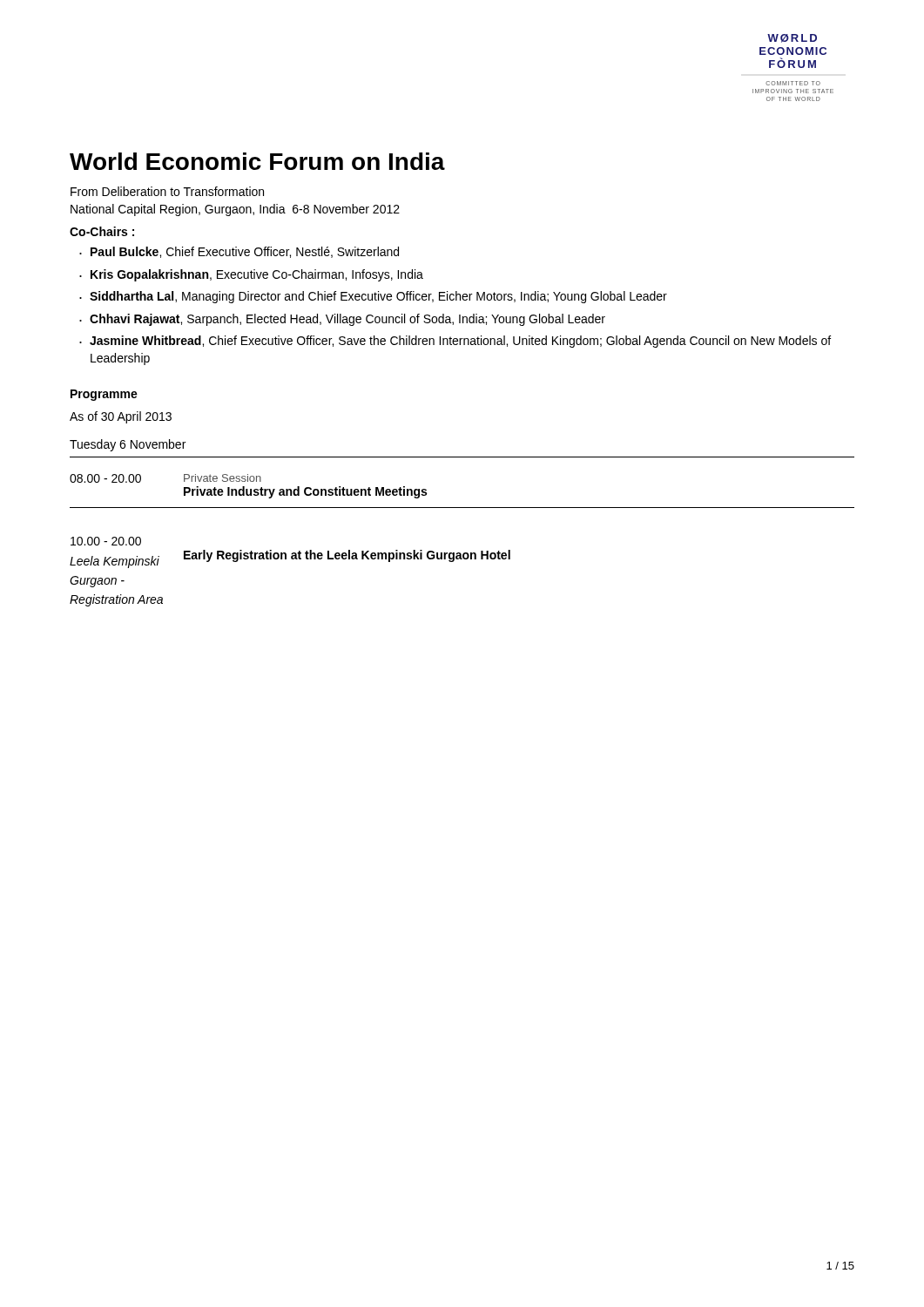Point to the region starting "Early Registration at the Leela Kempinski Gurgaon"
This screenshot has height=1307, width=924.
347,555
